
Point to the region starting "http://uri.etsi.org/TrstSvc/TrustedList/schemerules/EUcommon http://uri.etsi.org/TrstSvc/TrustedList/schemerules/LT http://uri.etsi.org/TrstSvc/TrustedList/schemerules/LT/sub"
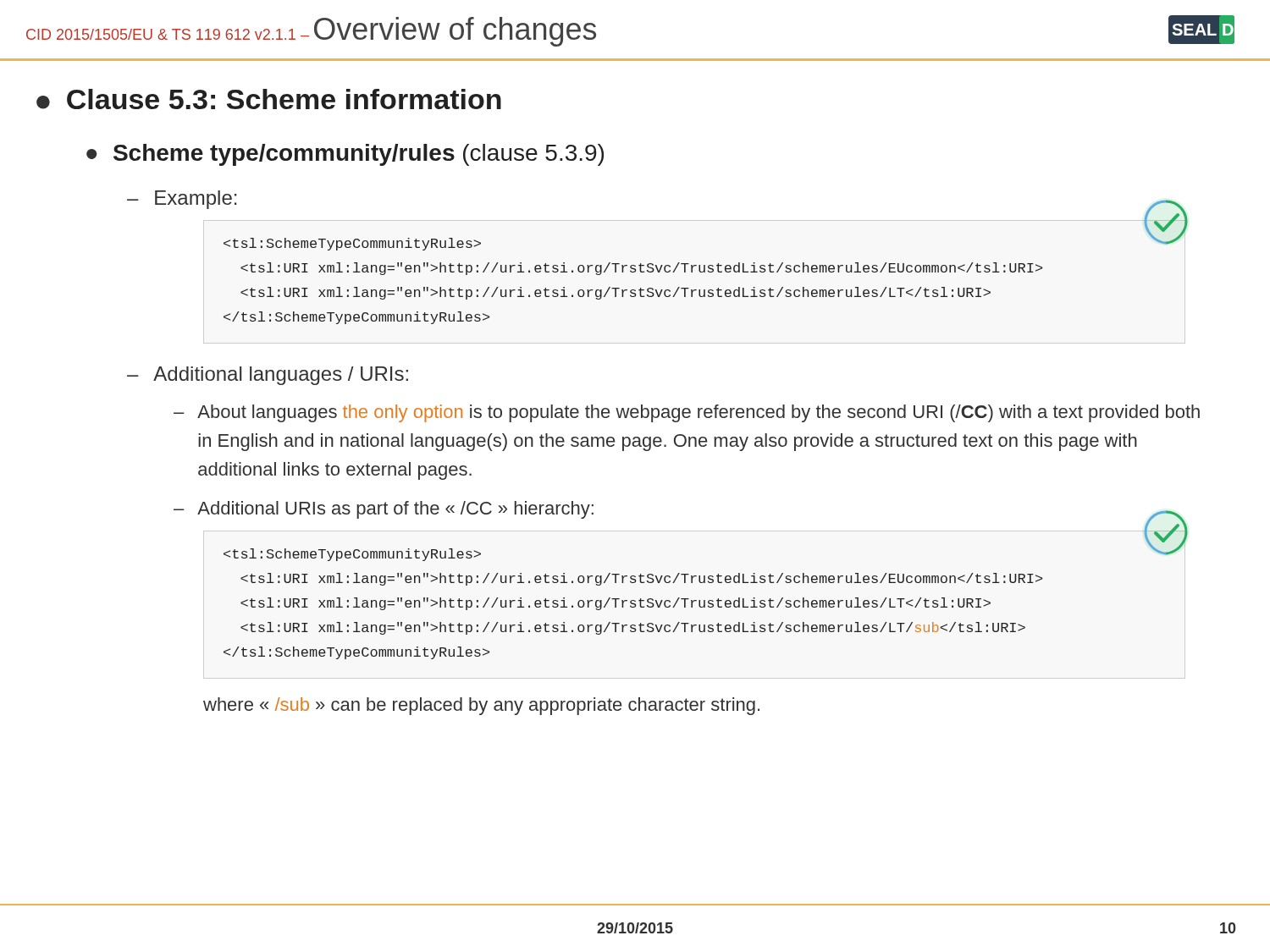click(633, 604)
